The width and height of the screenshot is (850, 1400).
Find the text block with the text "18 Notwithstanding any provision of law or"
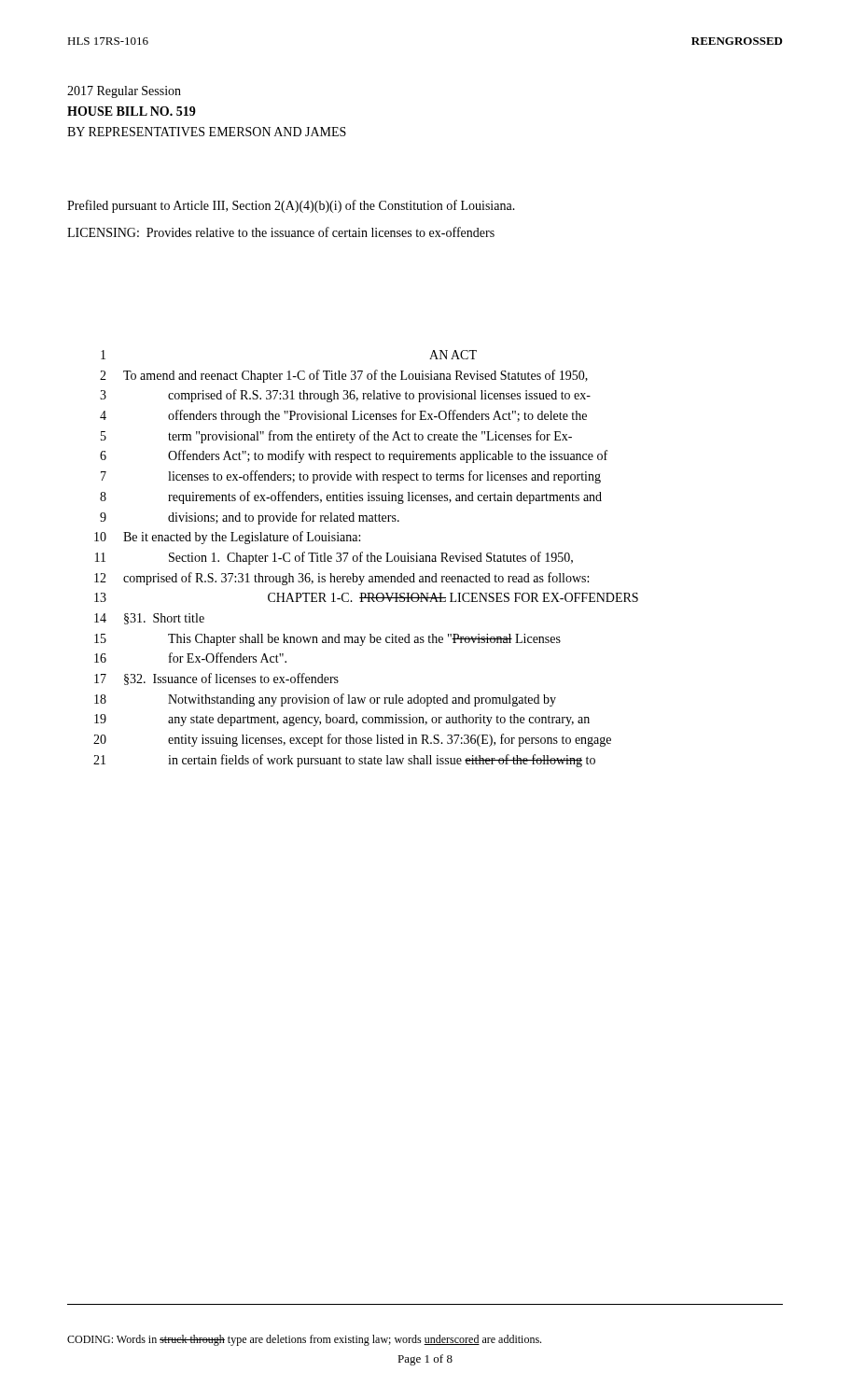click(425, 700)
